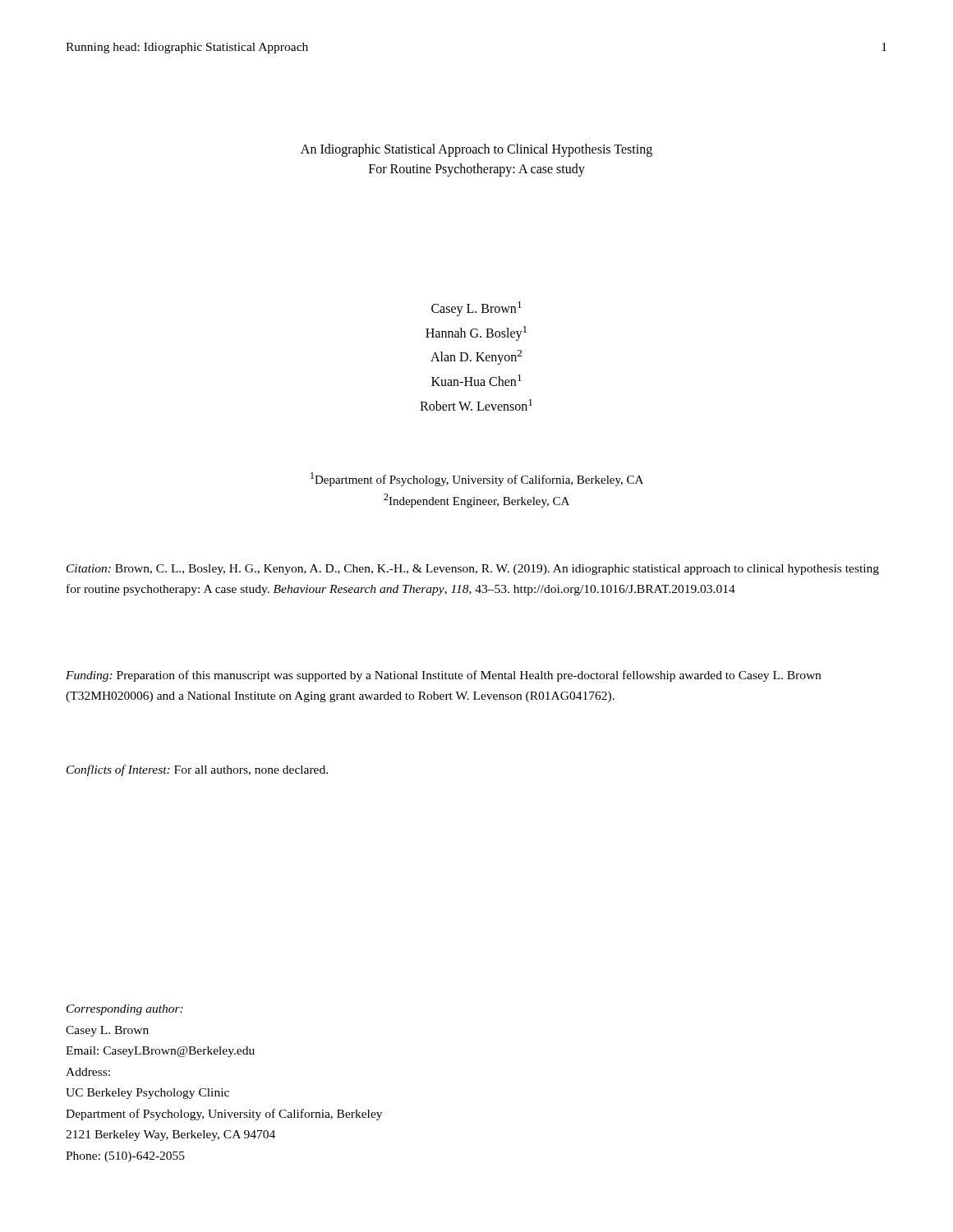
Task: Click on the text starting "Conflicts of Interest: For all authors, none declared."
Action: pos(197,769)
